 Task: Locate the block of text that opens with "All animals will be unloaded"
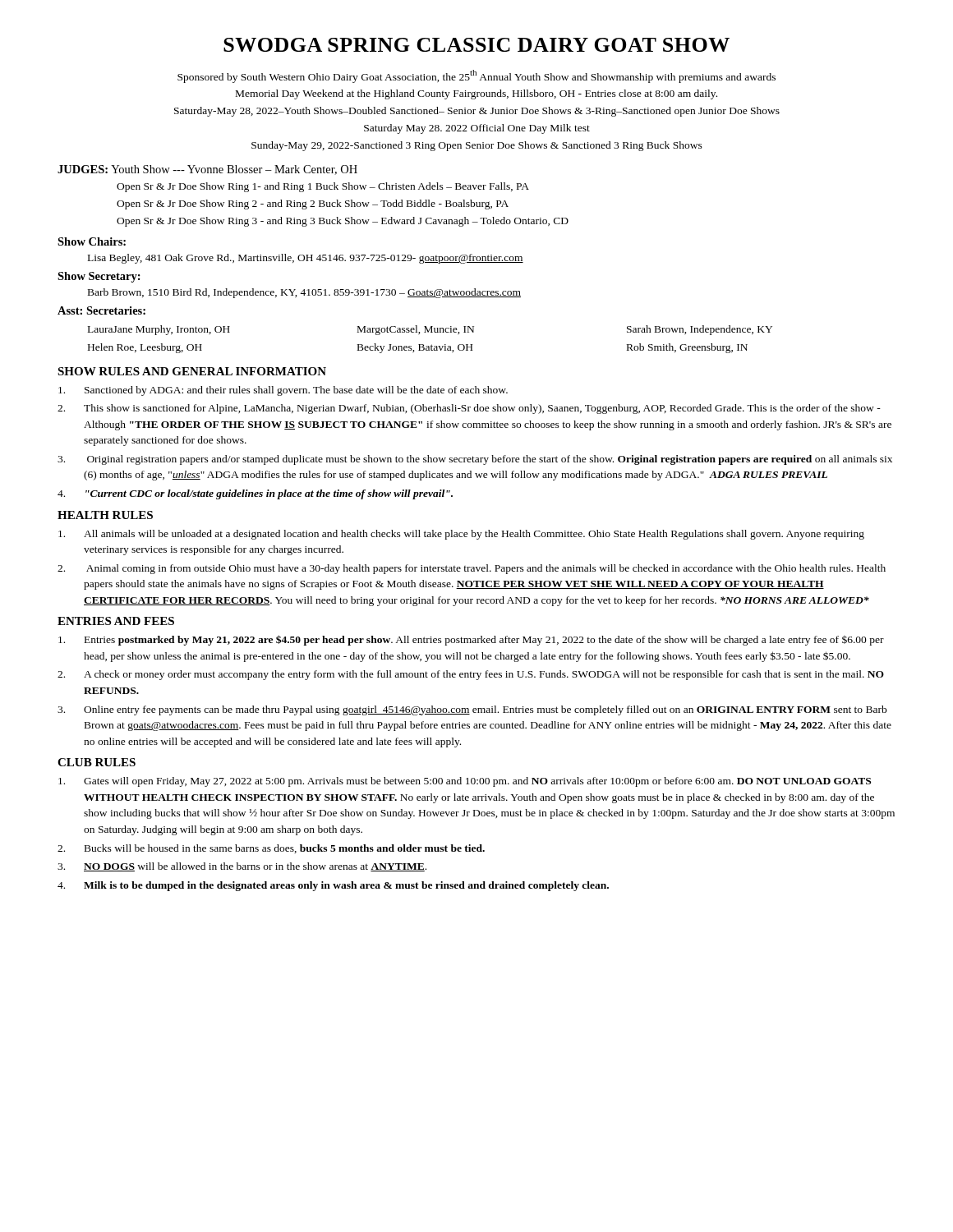click(x=476, y=541)
